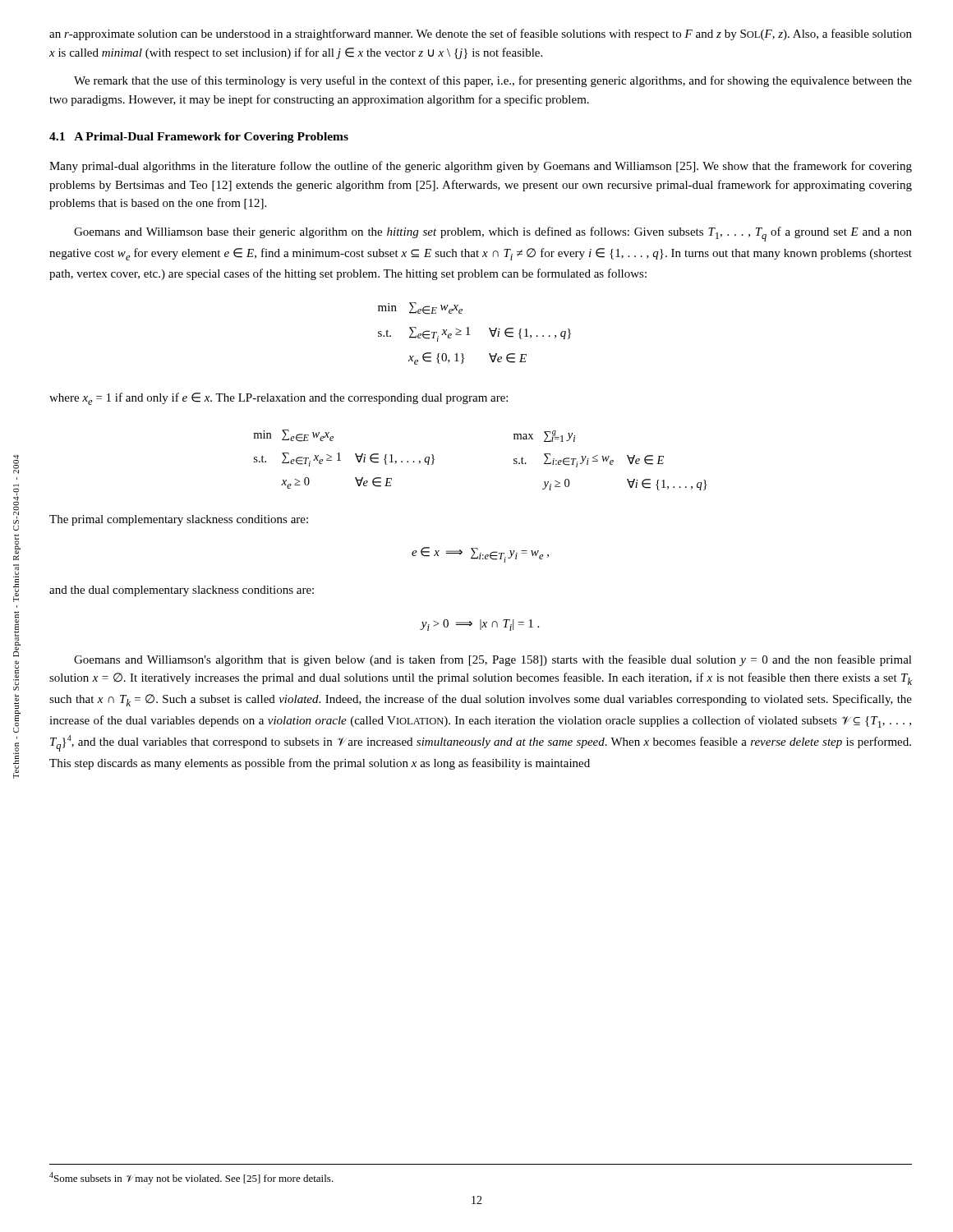This screenshot has width=953, height=1232.
Task: Locate the block of text that opens with "Goemans and Williamson base their generic algorithm"
Action: pyautogui.click(x=481, y=253)
